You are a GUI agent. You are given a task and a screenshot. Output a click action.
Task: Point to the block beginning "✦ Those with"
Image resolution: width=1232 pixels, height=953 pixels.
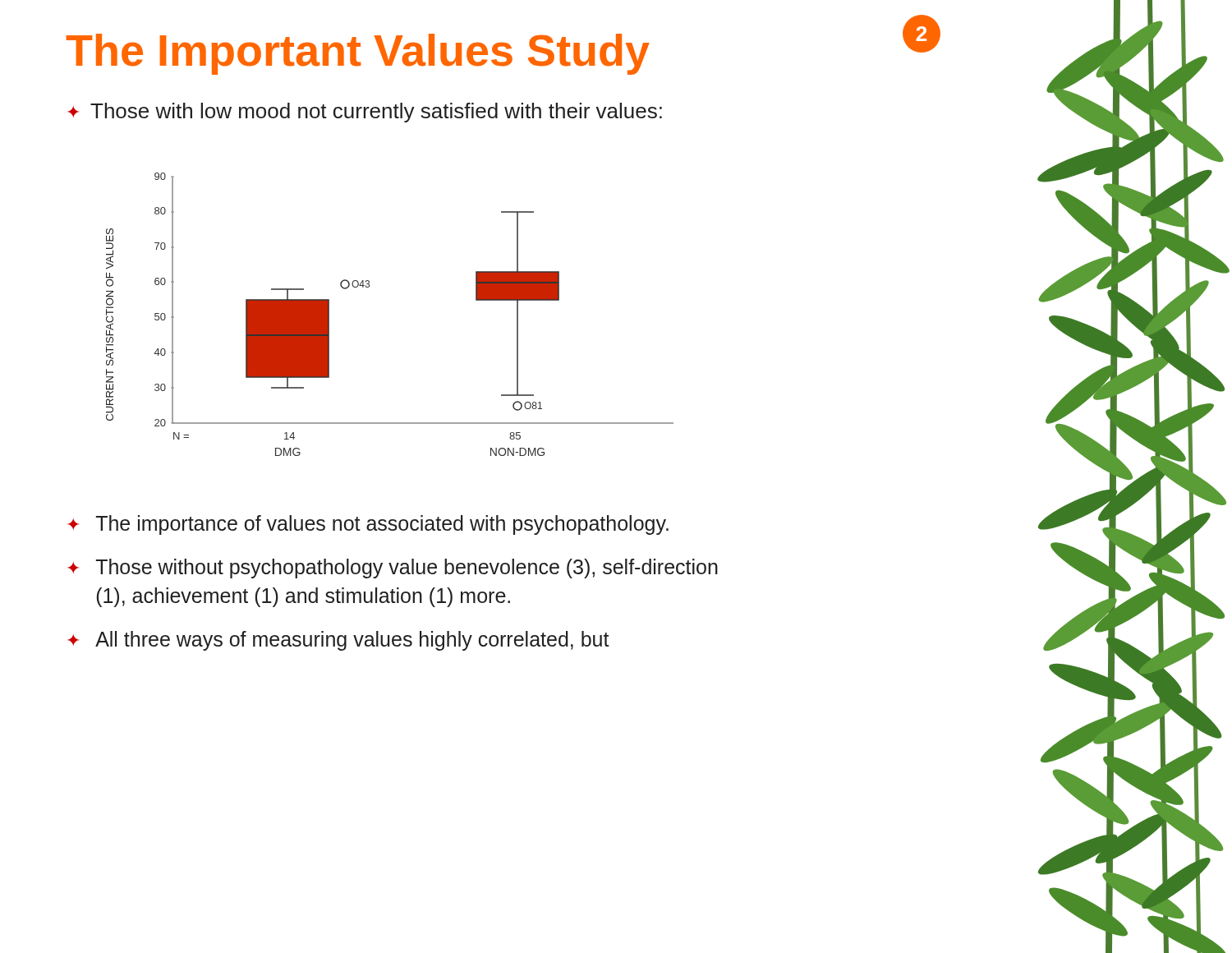365,111
